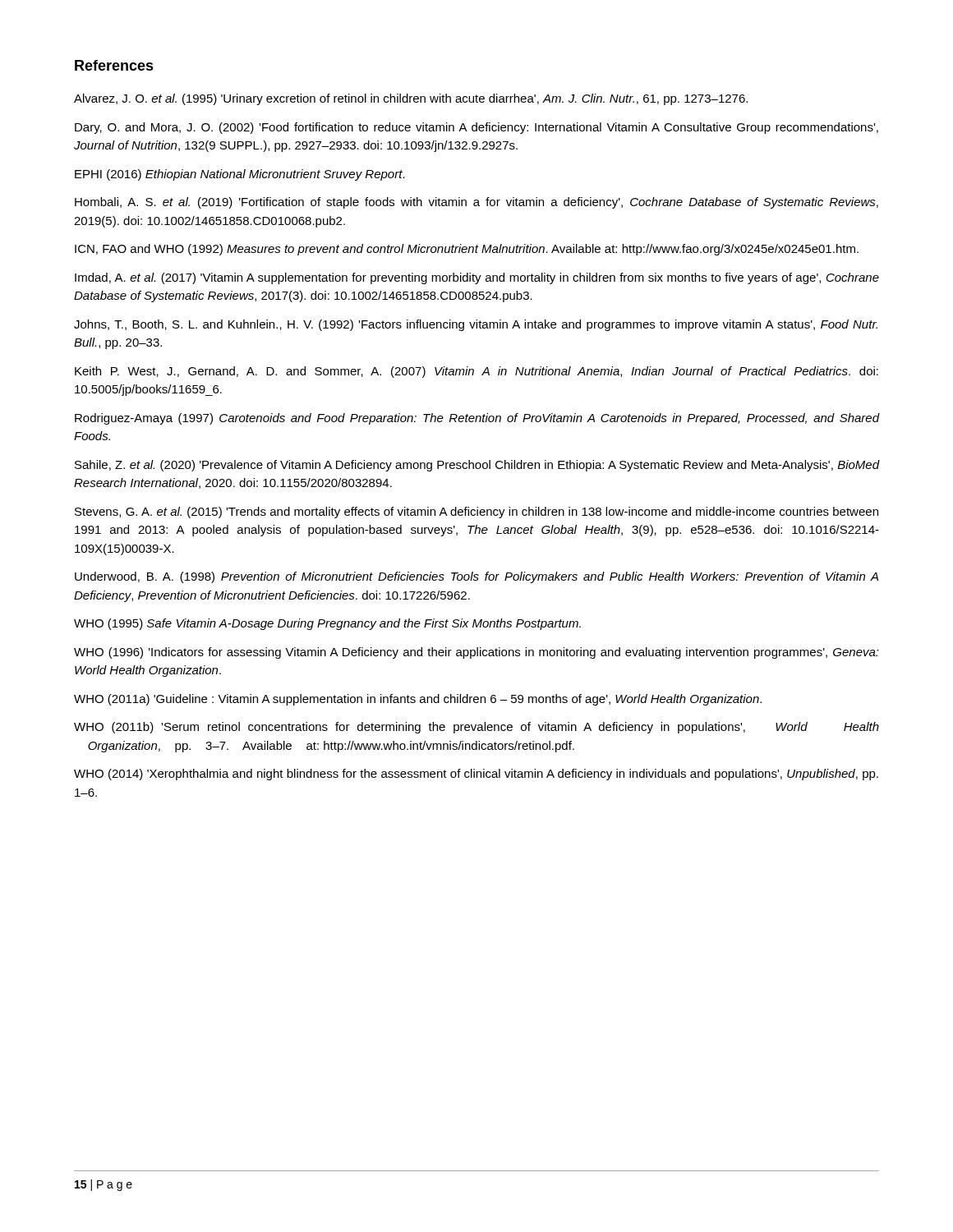Click the passage that begins "Johns, T., Booth, S. L. and Kuhnlein.,"
Image resolution: width=953 pixels, height=1232 pixels.
click(x=476, y=333)
